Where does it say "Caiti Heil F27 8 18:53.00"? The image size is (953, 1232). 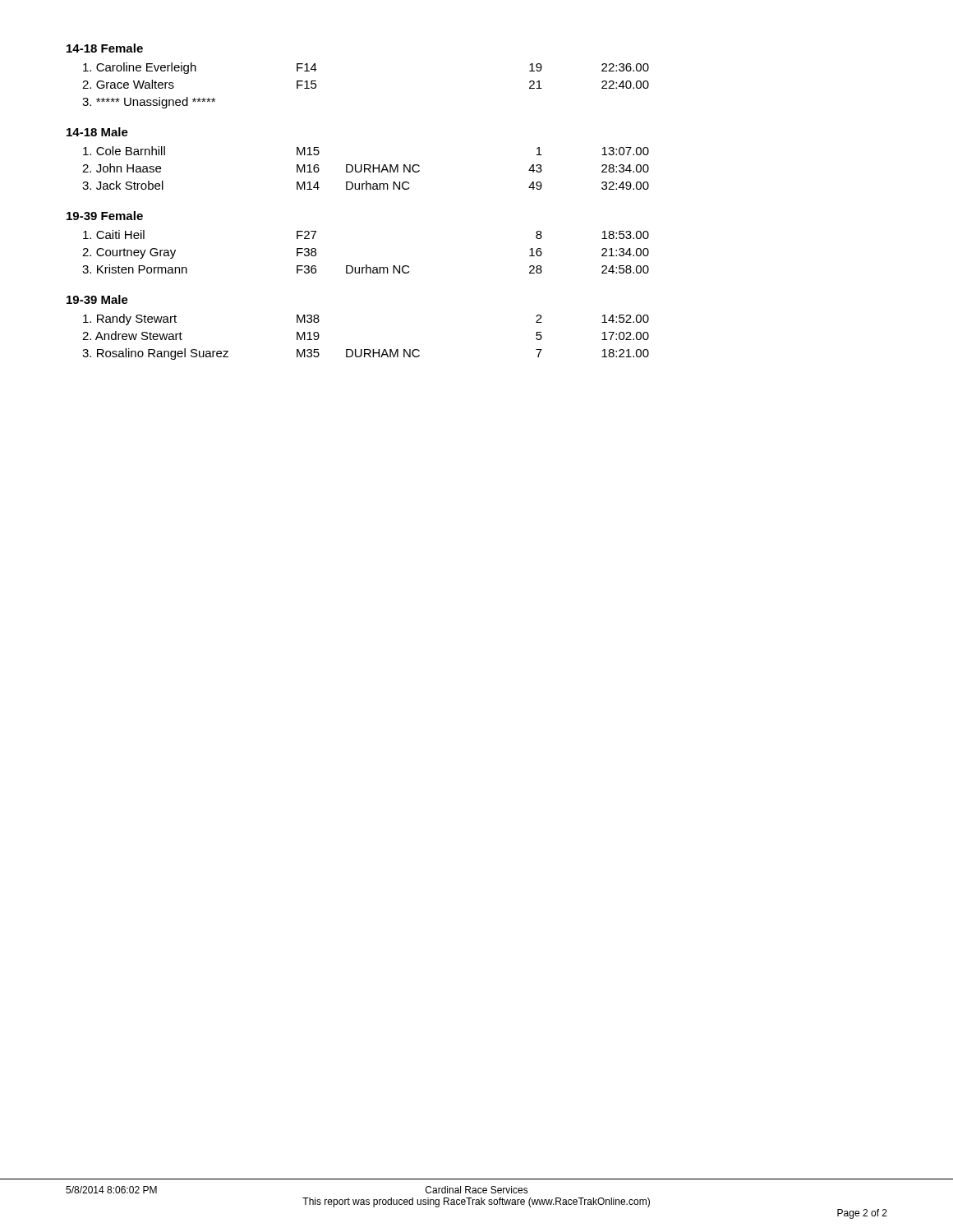click(116, 234)
